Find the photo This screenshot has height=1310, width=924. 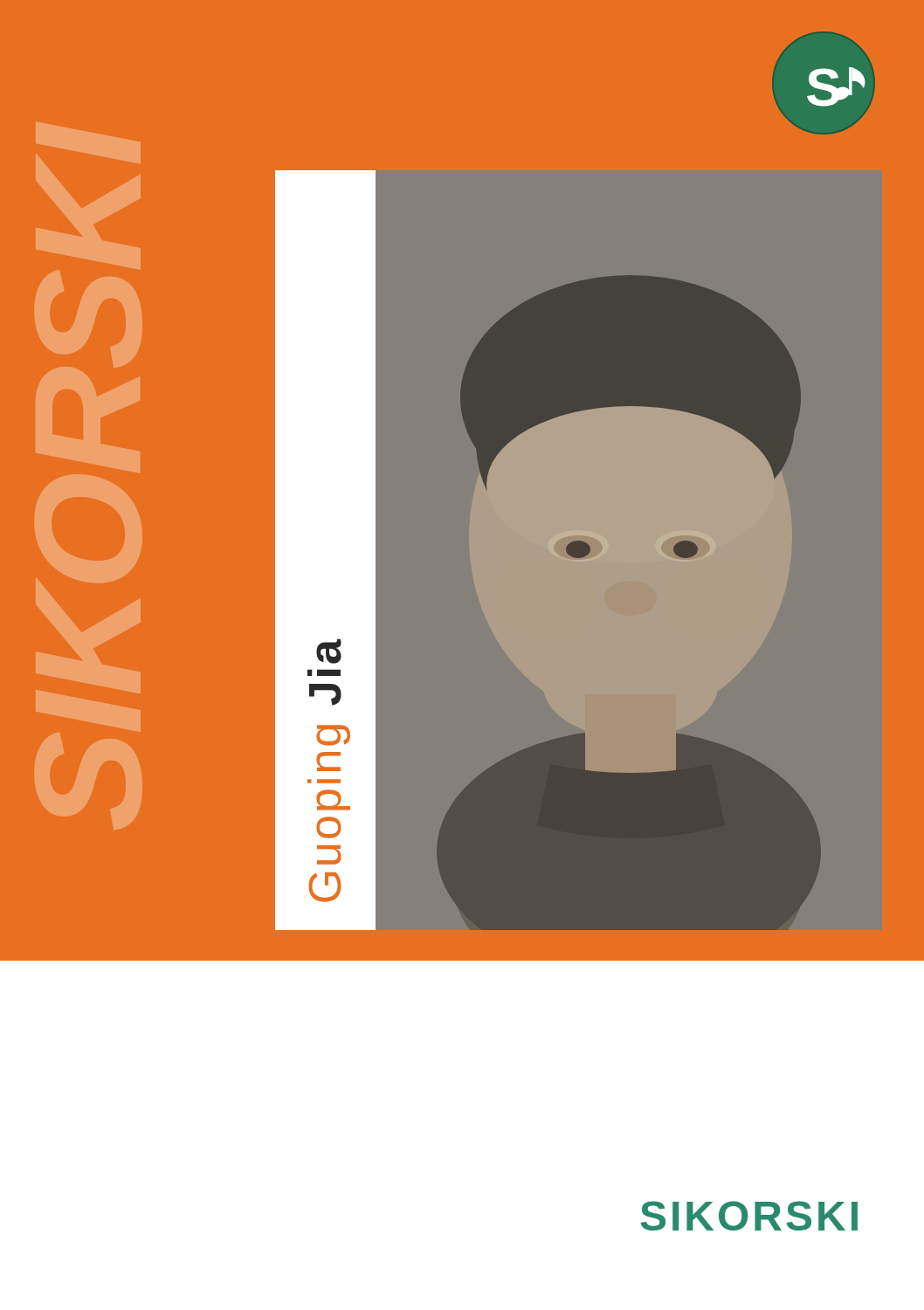coord(629,550)
